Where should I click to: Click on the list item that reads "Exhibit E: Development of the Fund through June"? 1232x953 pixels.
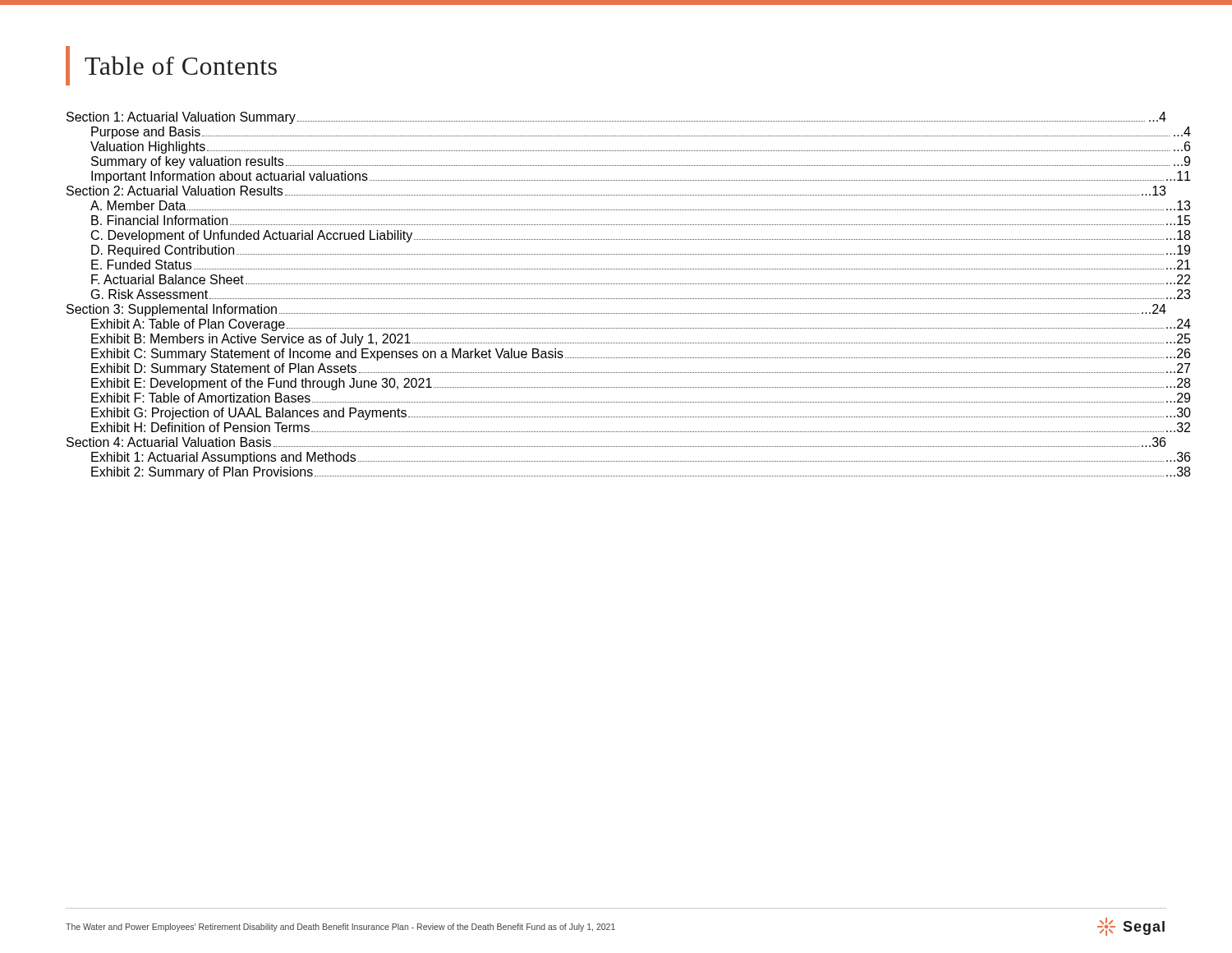[641, 384]
